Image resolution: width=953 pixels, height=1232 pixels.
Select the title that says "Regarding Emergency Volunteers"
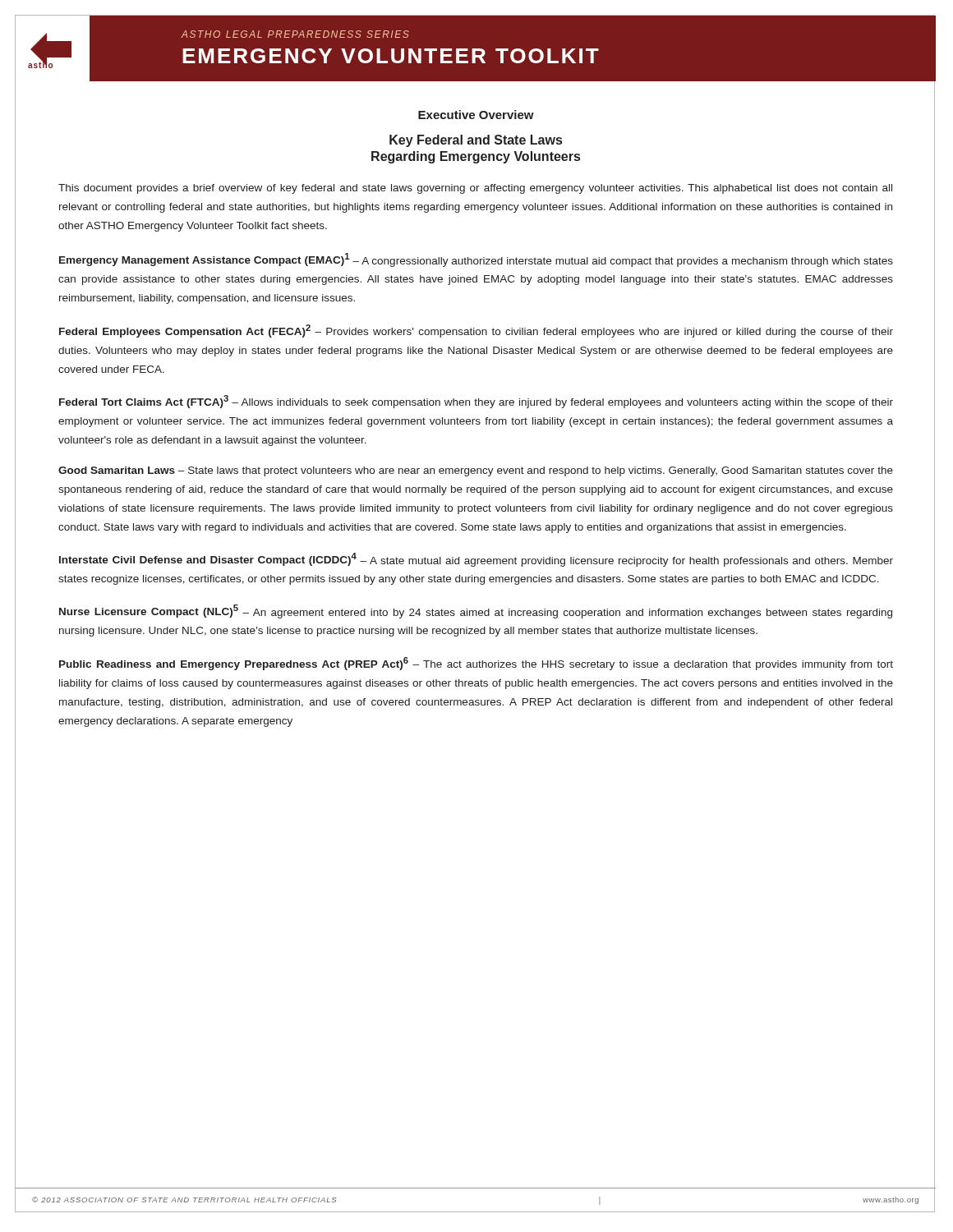tap(476, 156)
